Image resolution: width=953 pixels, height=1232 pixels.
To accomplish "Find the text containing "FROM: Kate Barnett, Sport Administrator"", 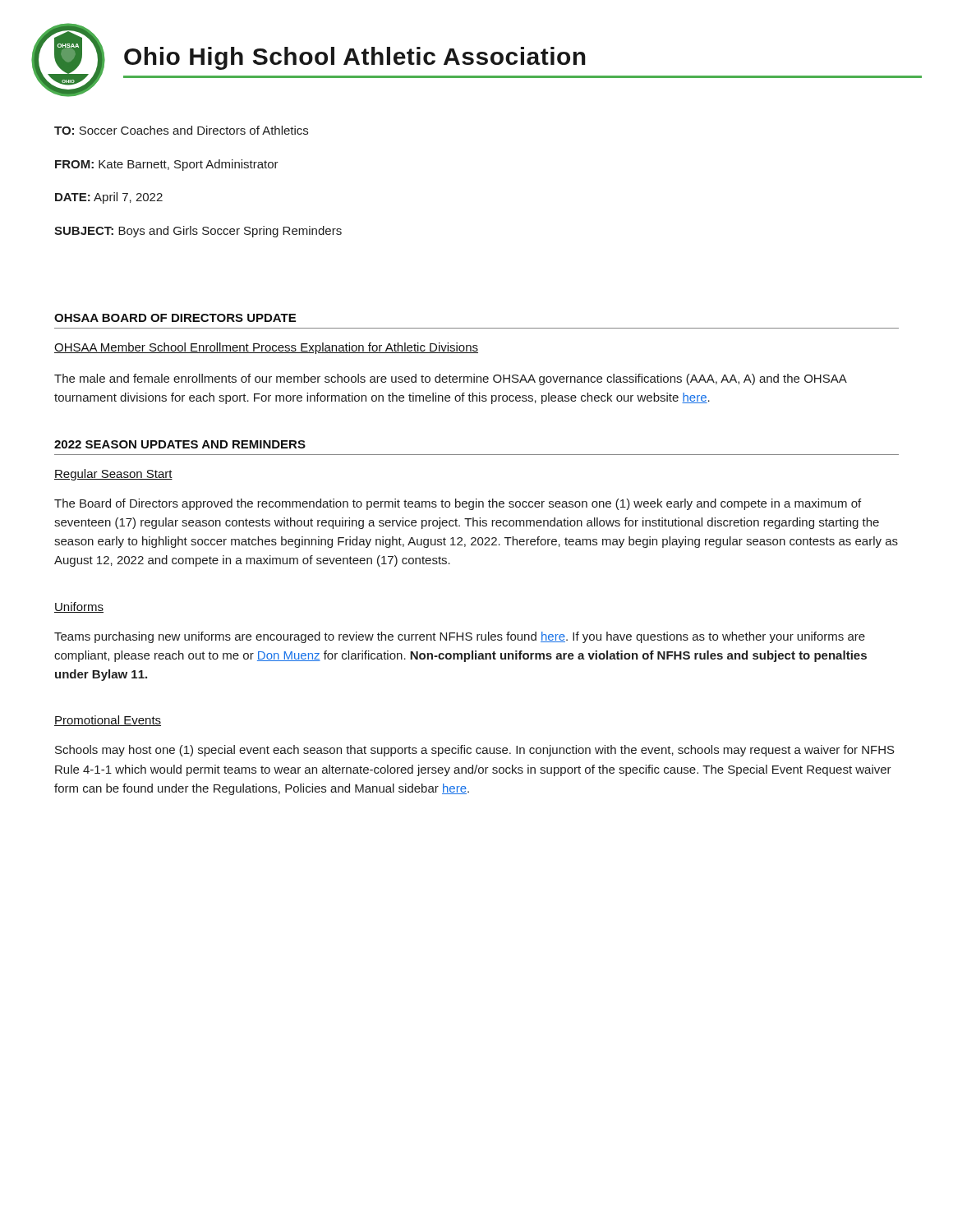I will [166, 163].
